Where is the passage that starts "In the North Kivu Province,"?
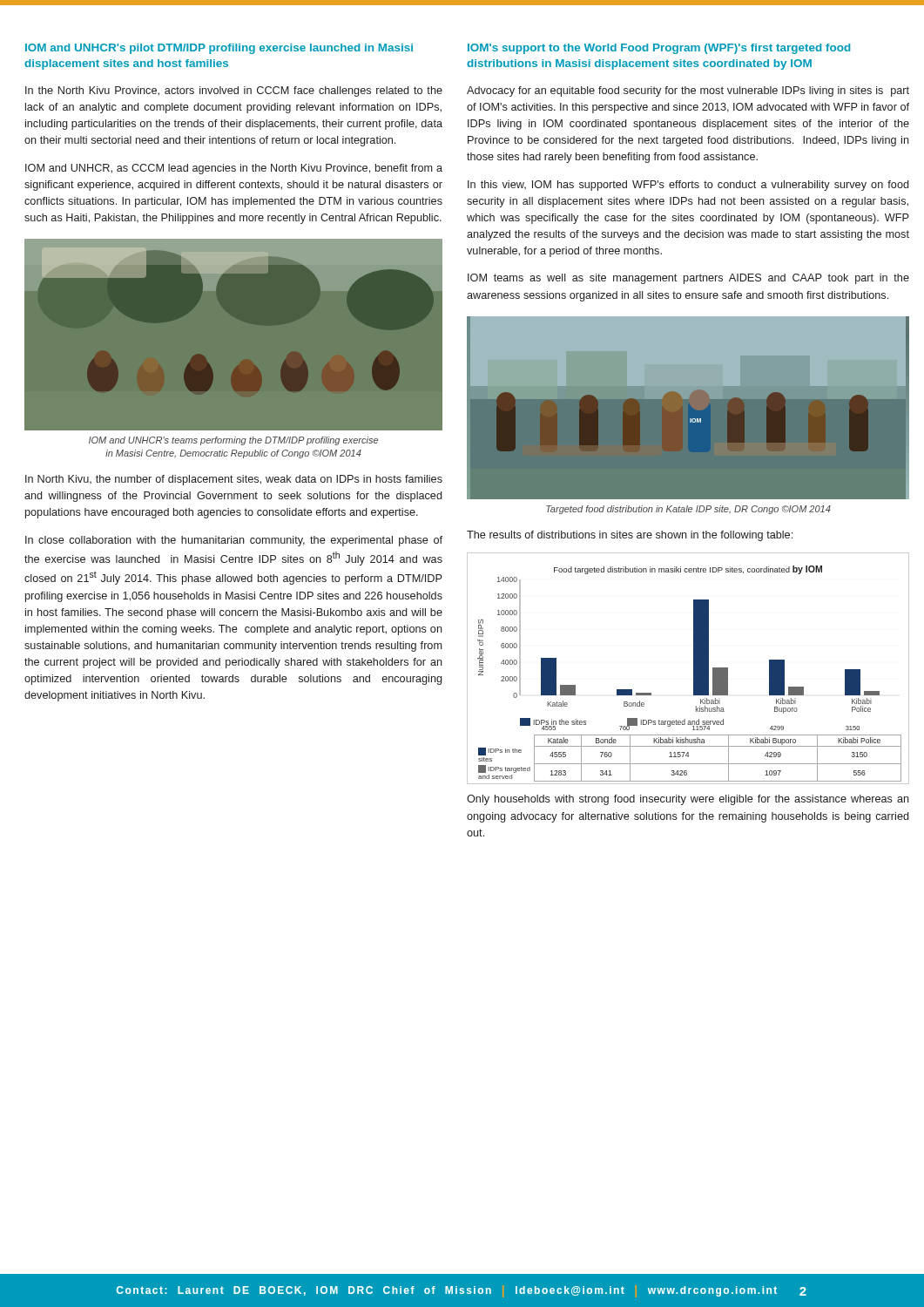 [233, 116]
